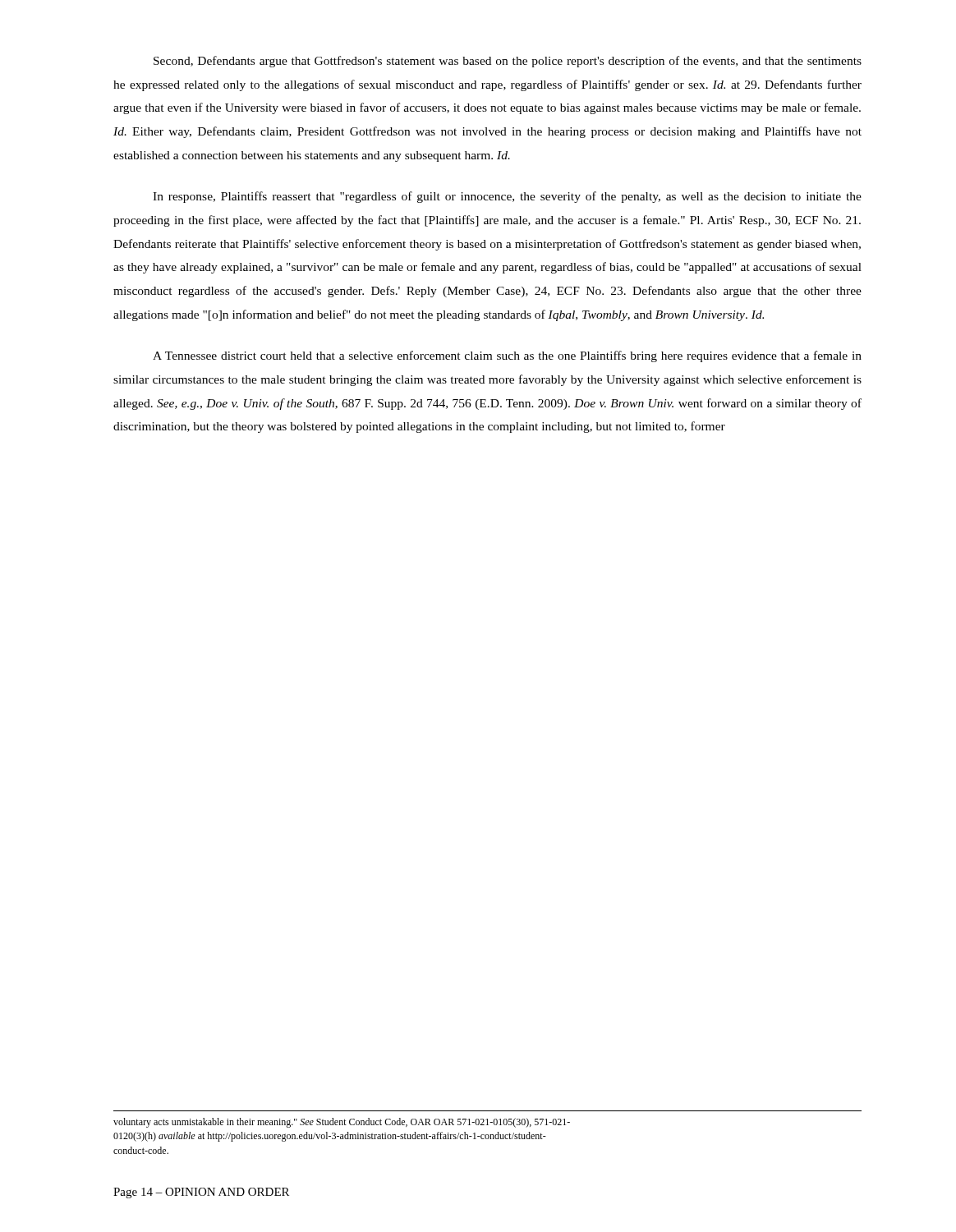Find the block on this page that starts "voluntary acts unmistakable in their"
Screen dimensions: 1232x956
342,1136
